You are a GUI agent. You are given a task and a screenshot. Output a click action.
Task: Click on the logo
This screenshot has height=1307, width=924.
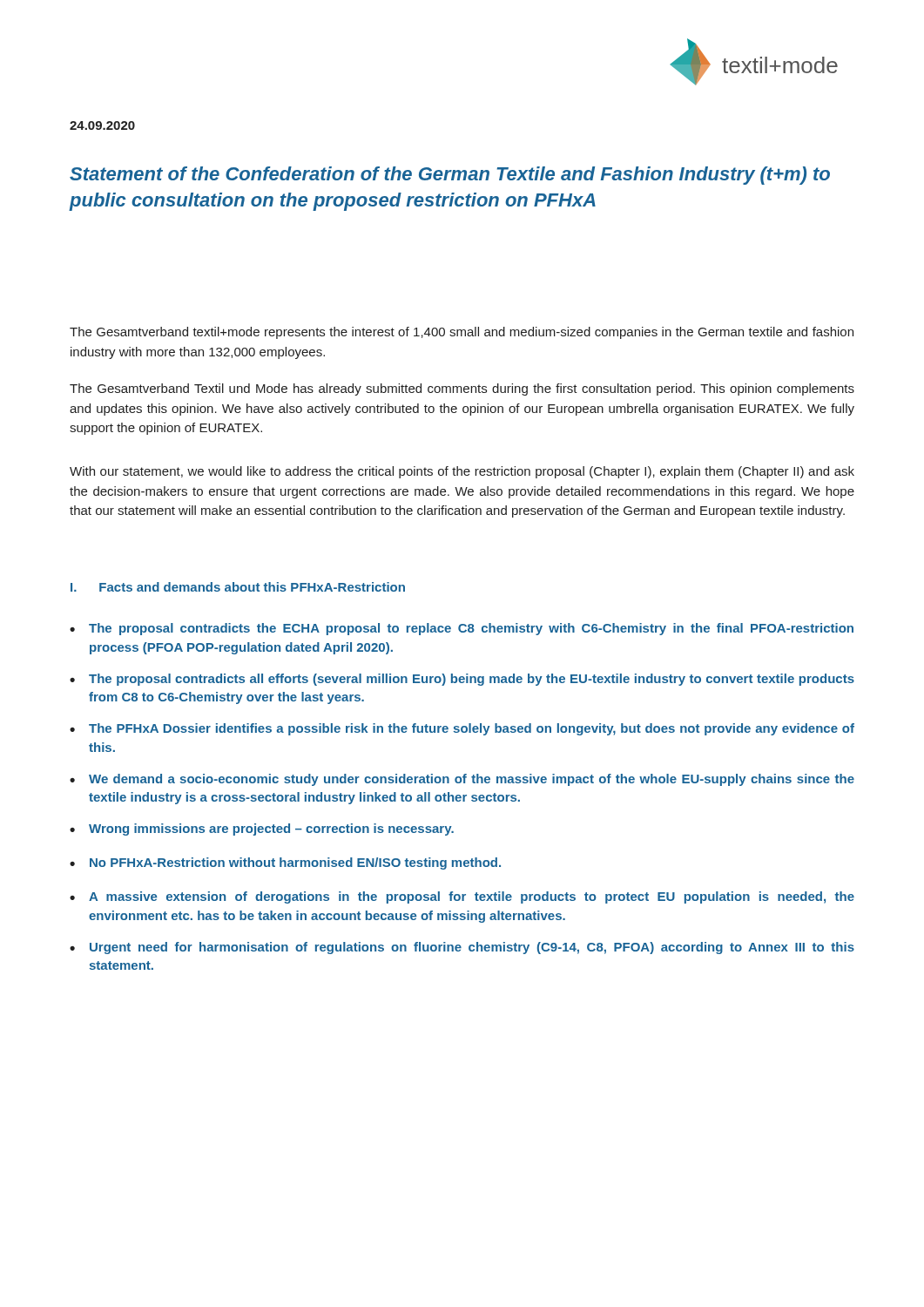pos(759,65)
